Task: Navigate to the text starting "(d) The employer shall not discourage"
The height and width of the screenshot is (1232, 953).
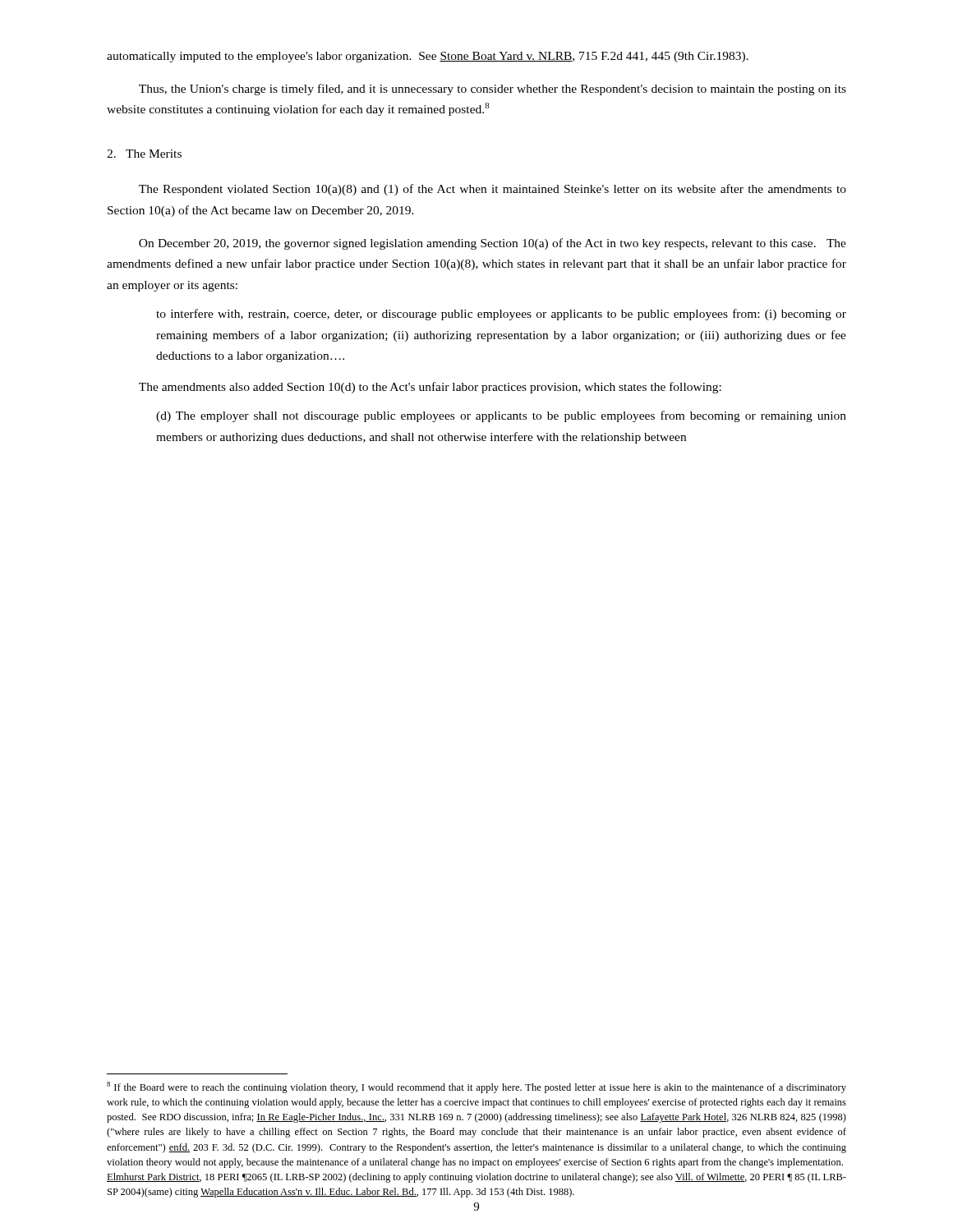Action: [x=501, y=426]
